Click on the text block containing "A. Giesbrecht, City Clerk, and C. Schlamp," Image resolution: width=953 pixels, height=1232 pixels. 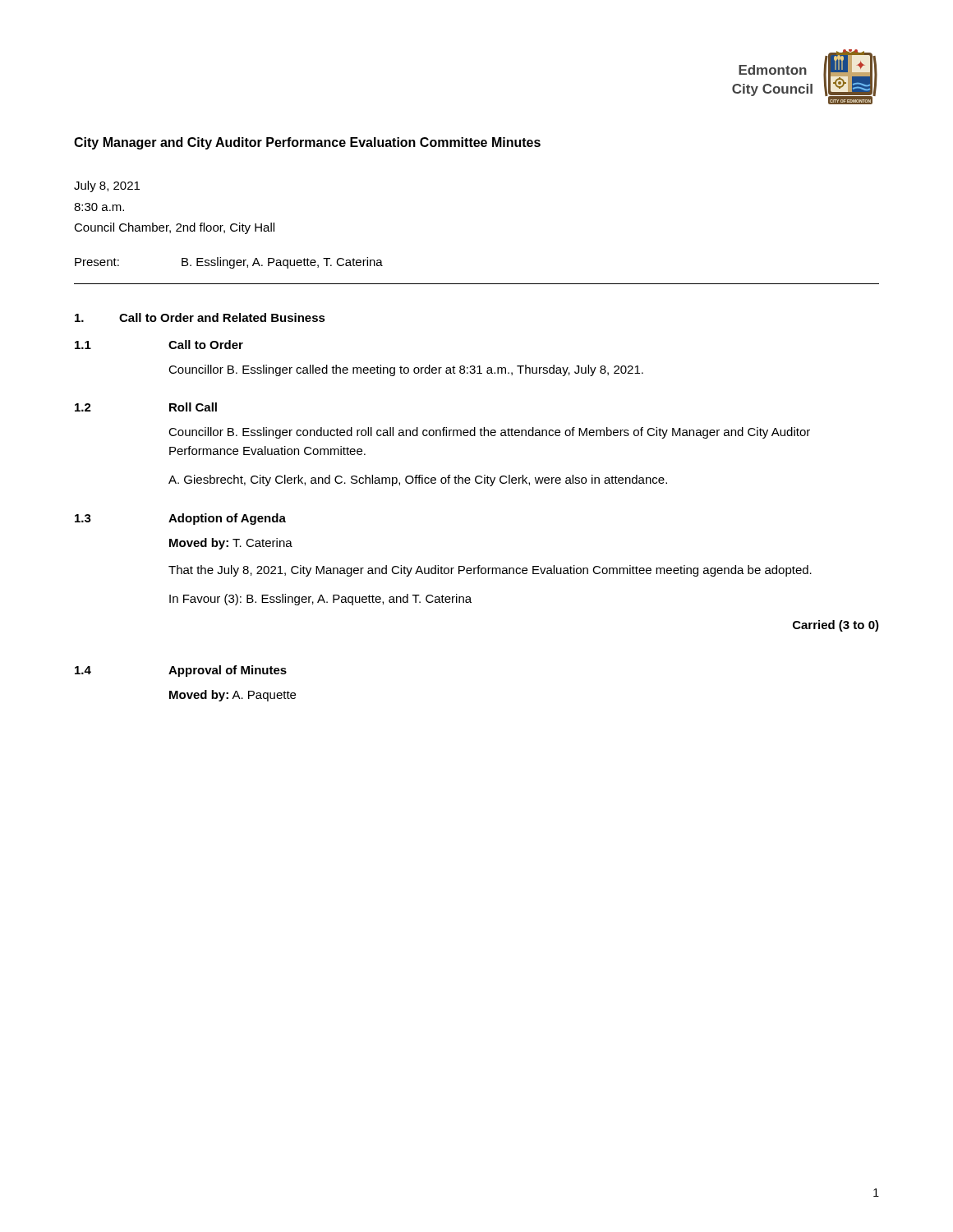click(418, 479)
